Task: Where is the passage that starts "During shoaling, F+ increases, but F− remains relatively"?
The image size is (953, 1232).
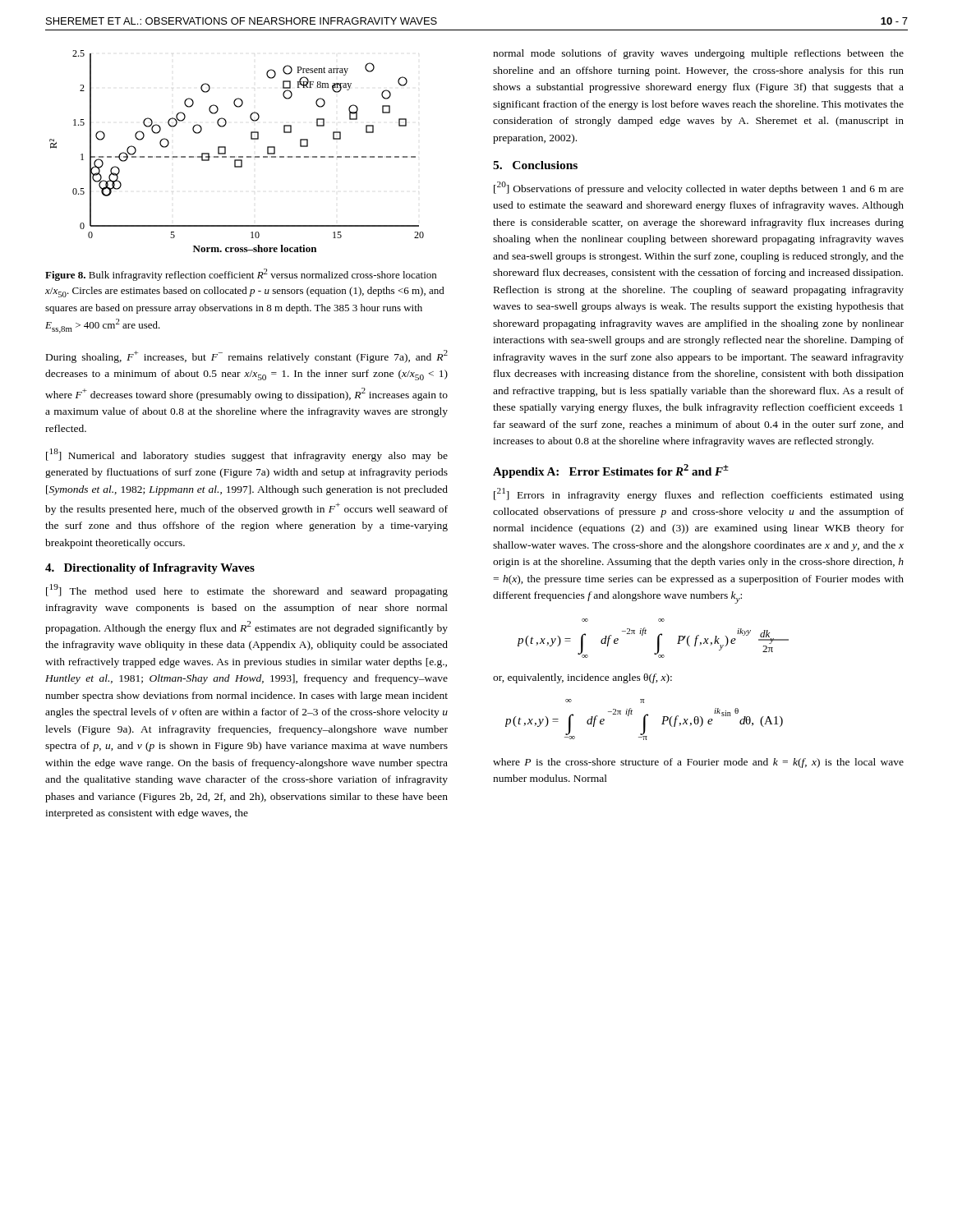Action: coord(246,391)
